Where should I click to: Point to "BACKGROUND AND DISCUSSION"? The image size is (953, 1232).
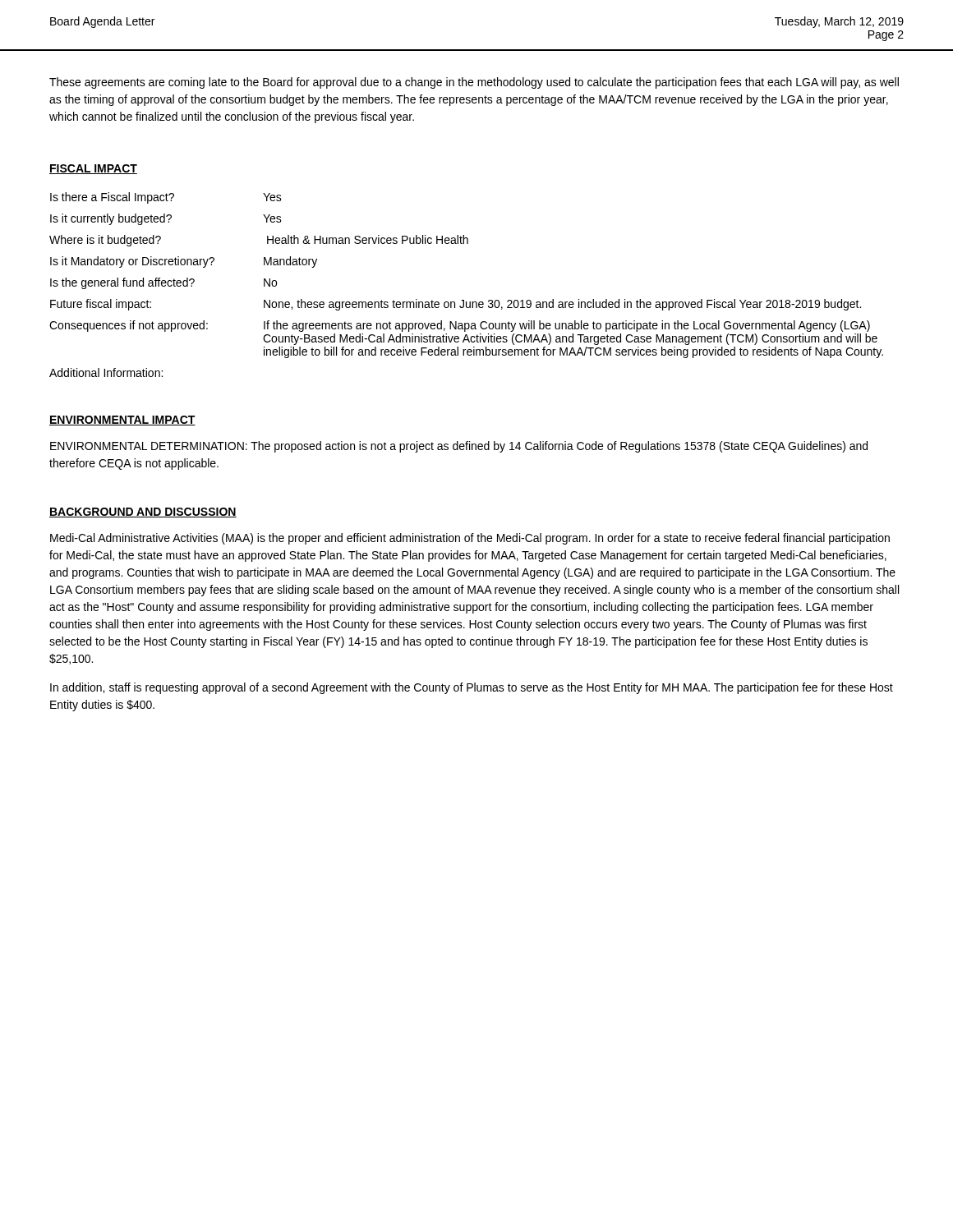pos(143,512)
